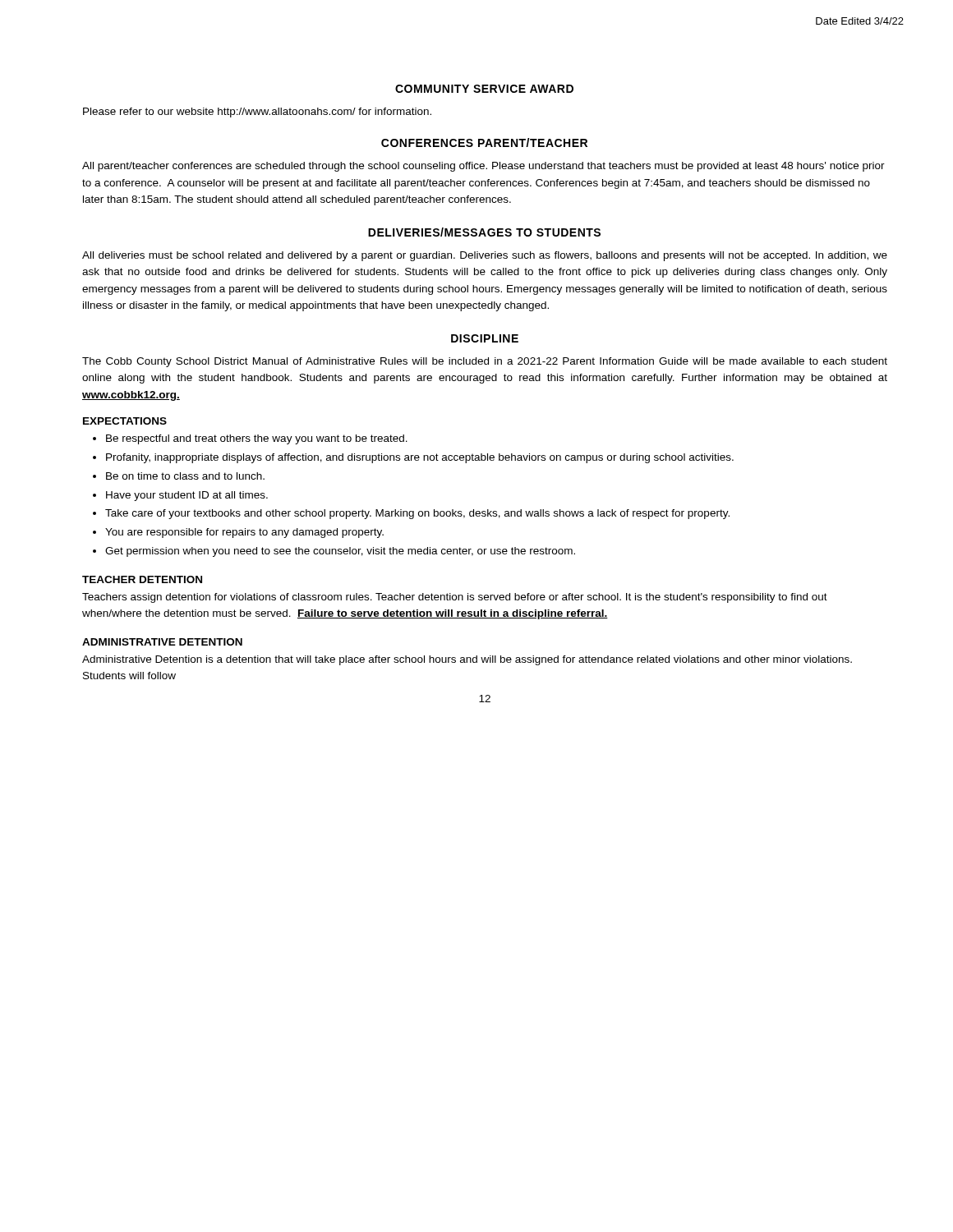Find the section header with the text "TEACHER DETENTION"
Screen dimensions: 1232x953
tap(143, 580)
